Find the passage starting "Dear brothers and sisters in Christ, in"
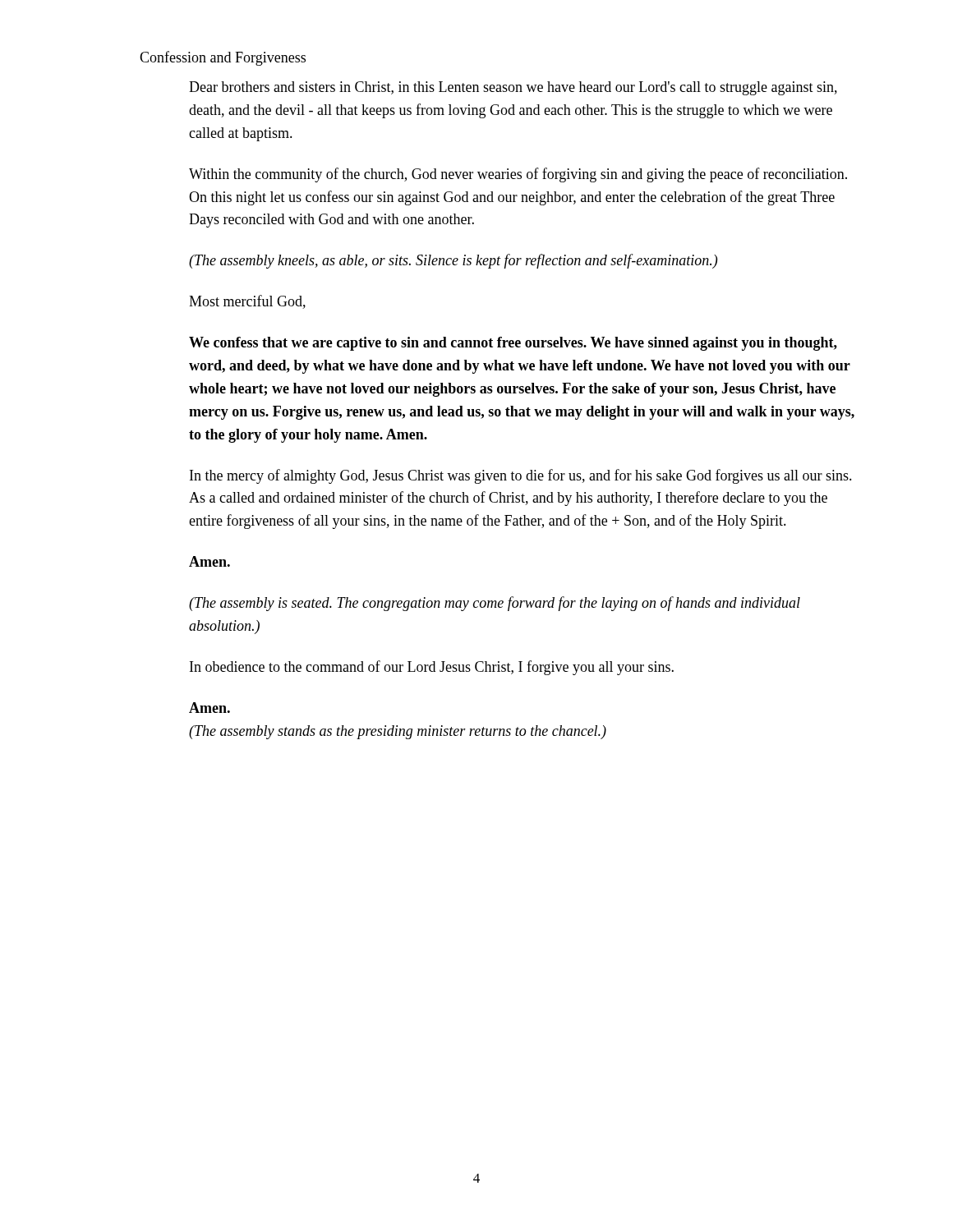 click(x=526, y=111)
